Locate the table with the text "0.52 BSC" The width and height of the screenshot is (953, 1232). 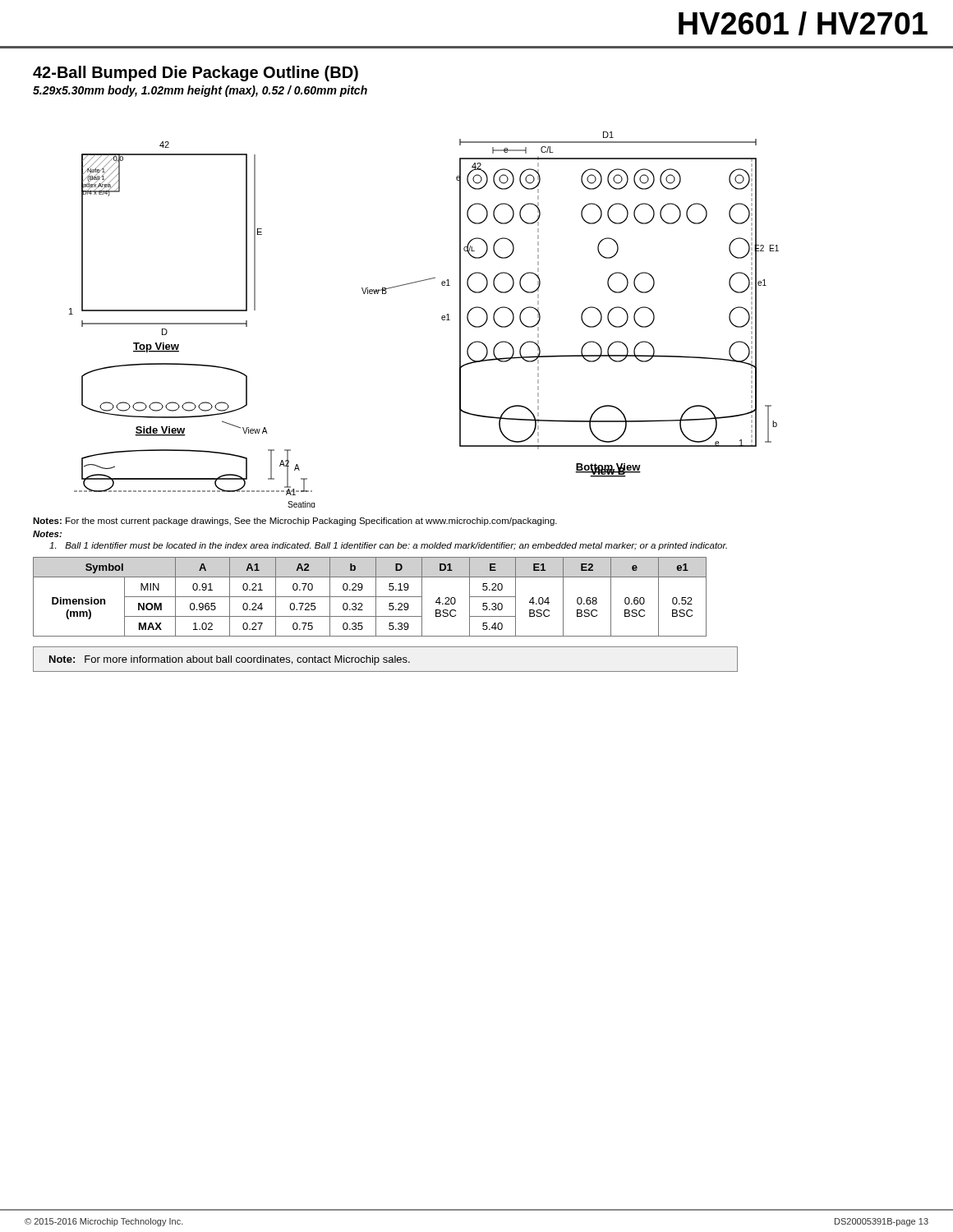(x=476, y=597)
